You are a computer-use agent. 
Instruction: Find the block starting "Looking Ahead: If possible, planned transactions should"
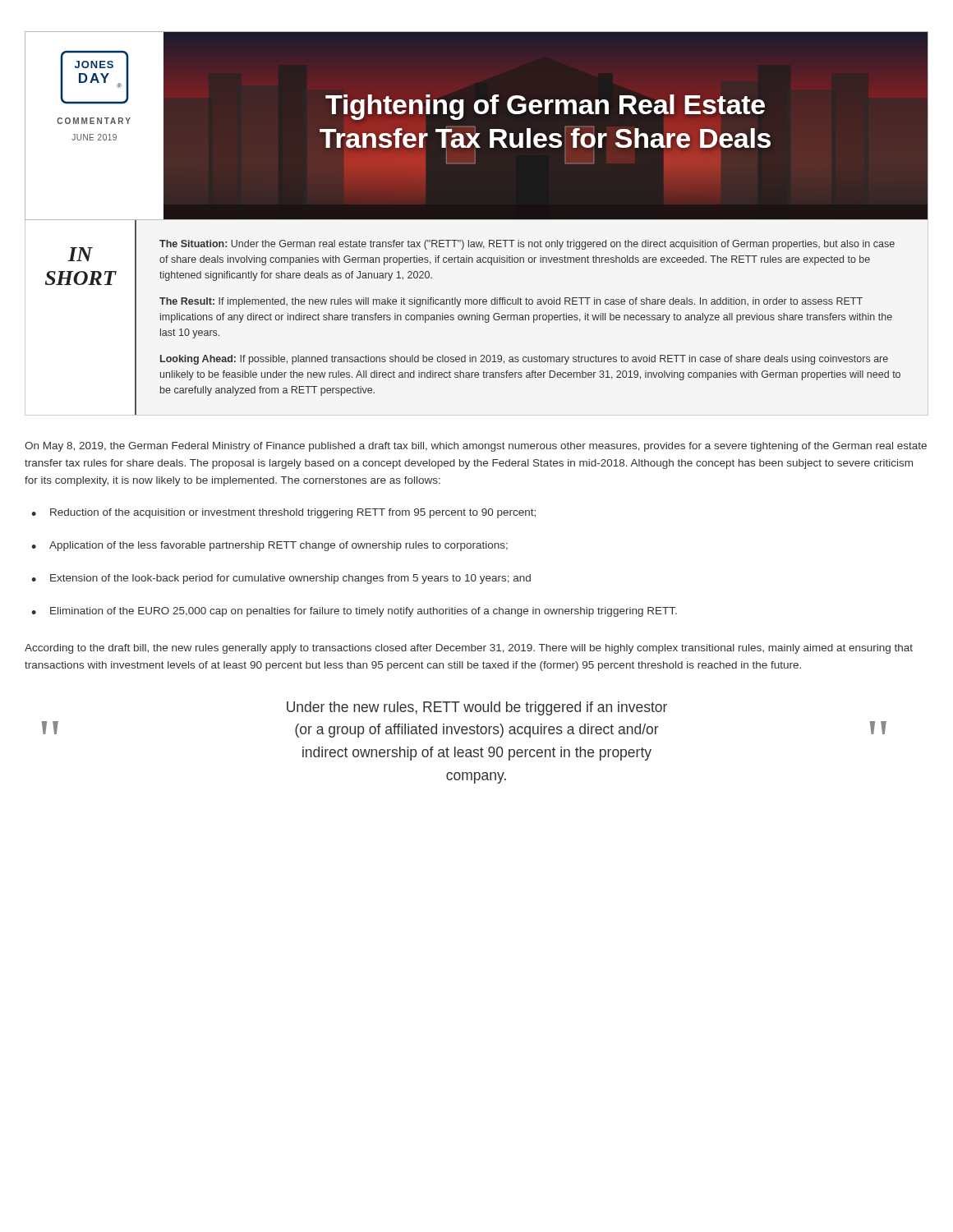(x=530, y=375)
